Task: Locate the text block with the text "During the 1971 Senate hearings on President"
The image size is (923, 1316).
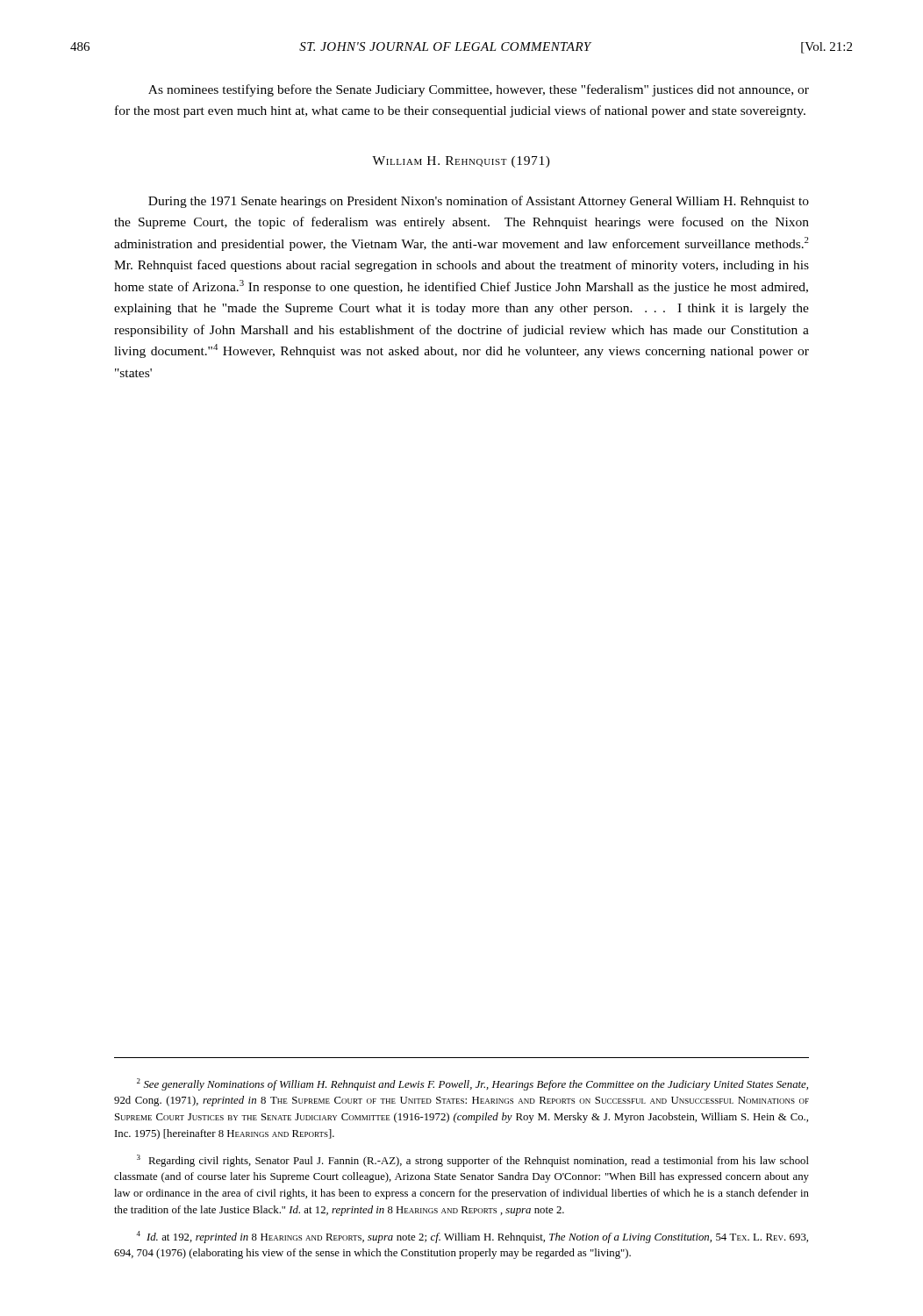Action: click(462, 287)
